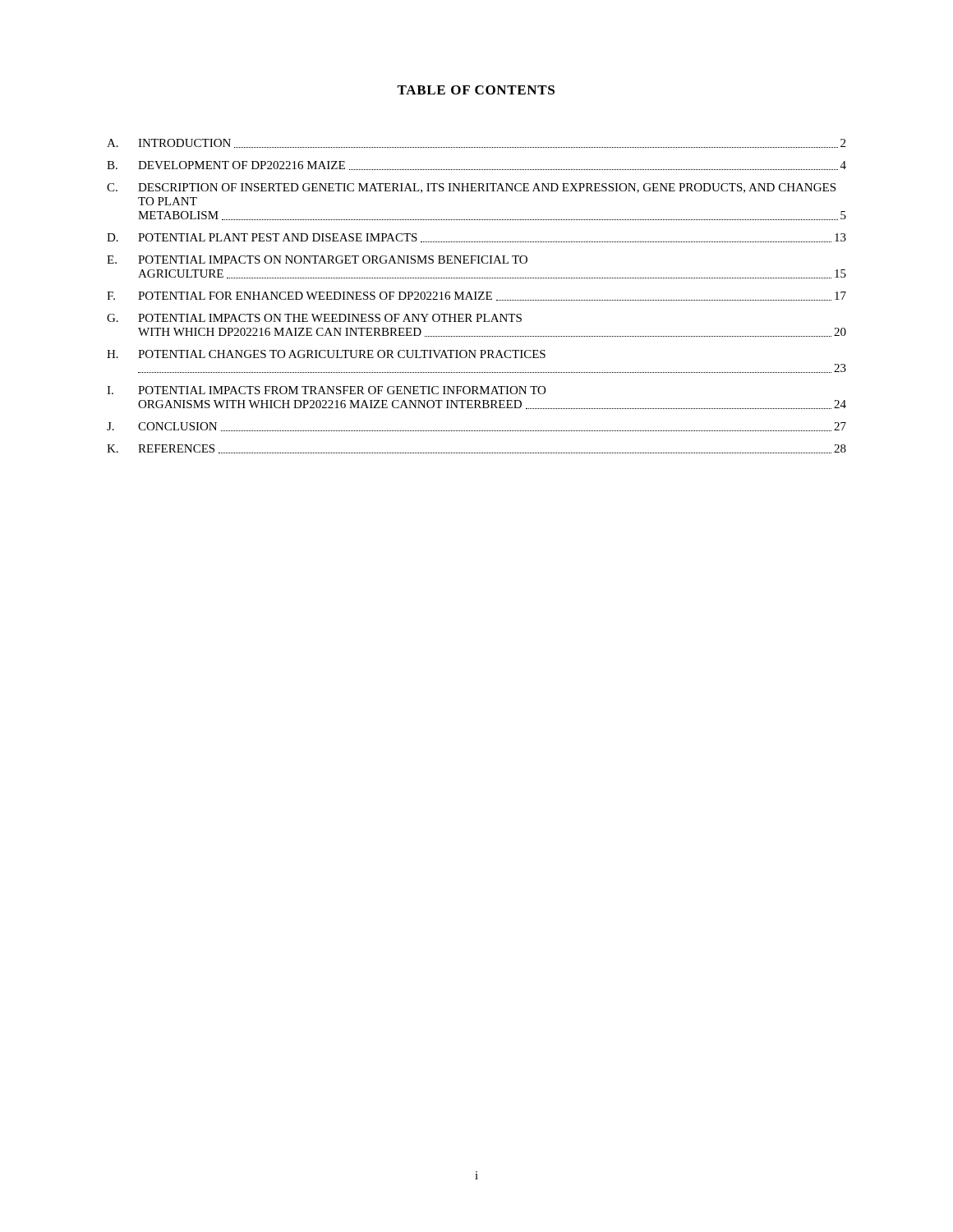Image resolution: width=953 pixels, height=1232 pixels.
Task: Click on the list item that reads "E. POTENTIAL IMPACTS ON NONTARGET ORGANISMS BENEFICIAL"
Action: point(476,267)
